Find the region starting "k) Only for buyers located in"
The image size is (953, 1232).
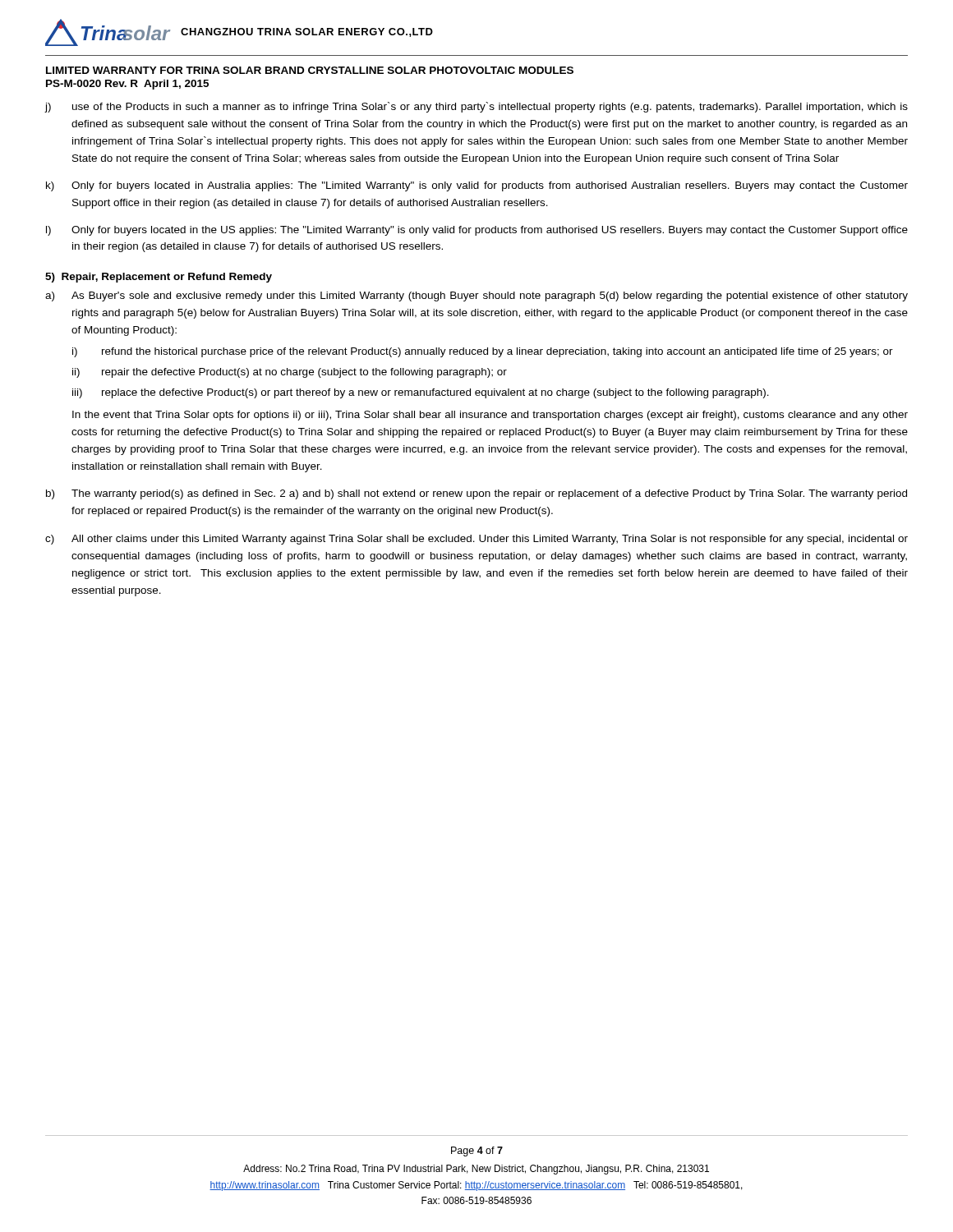tap(476, 194)
